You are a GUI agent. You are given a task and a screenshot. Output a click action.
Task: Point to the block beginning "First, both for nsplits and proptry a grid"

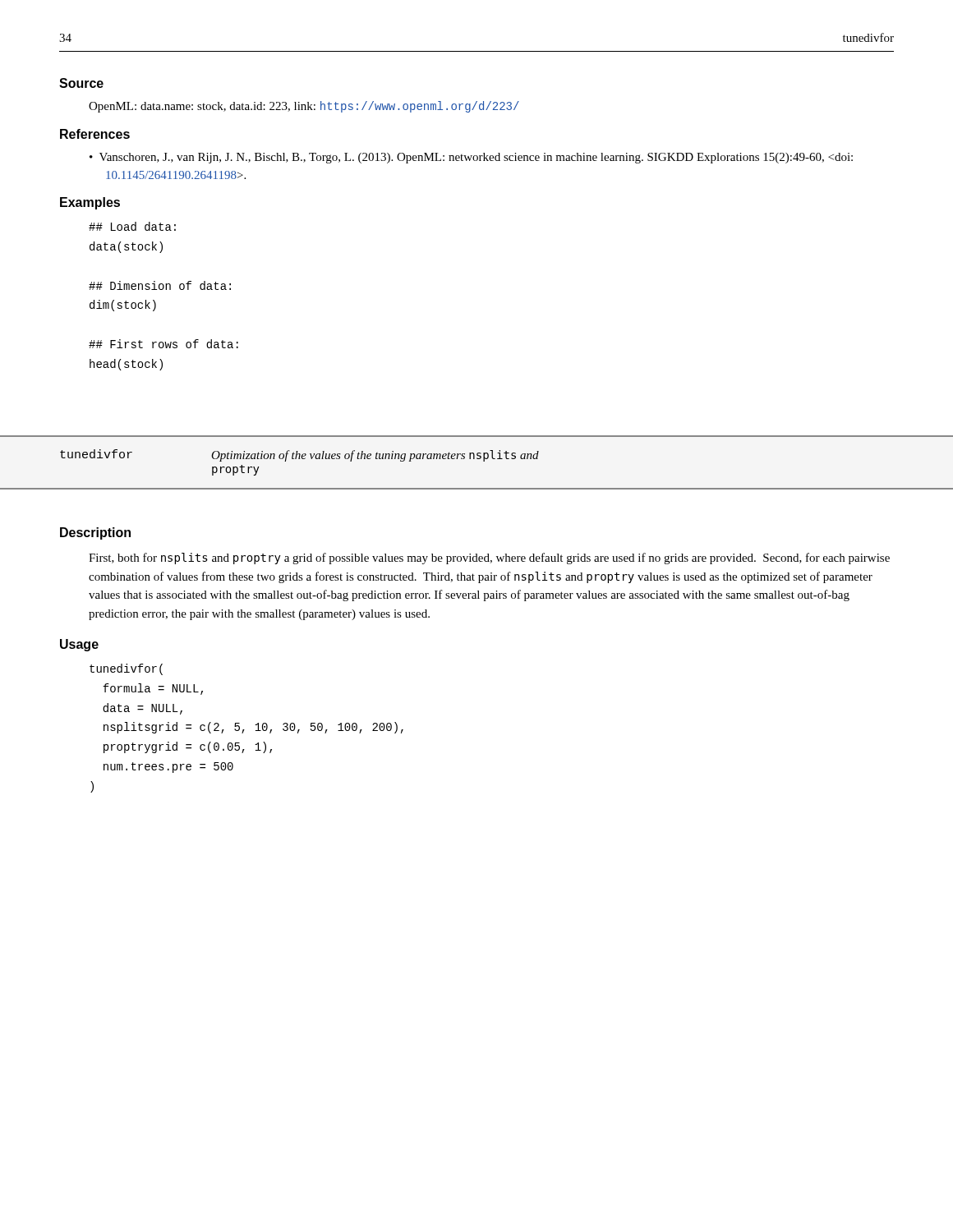coord(489,585)
